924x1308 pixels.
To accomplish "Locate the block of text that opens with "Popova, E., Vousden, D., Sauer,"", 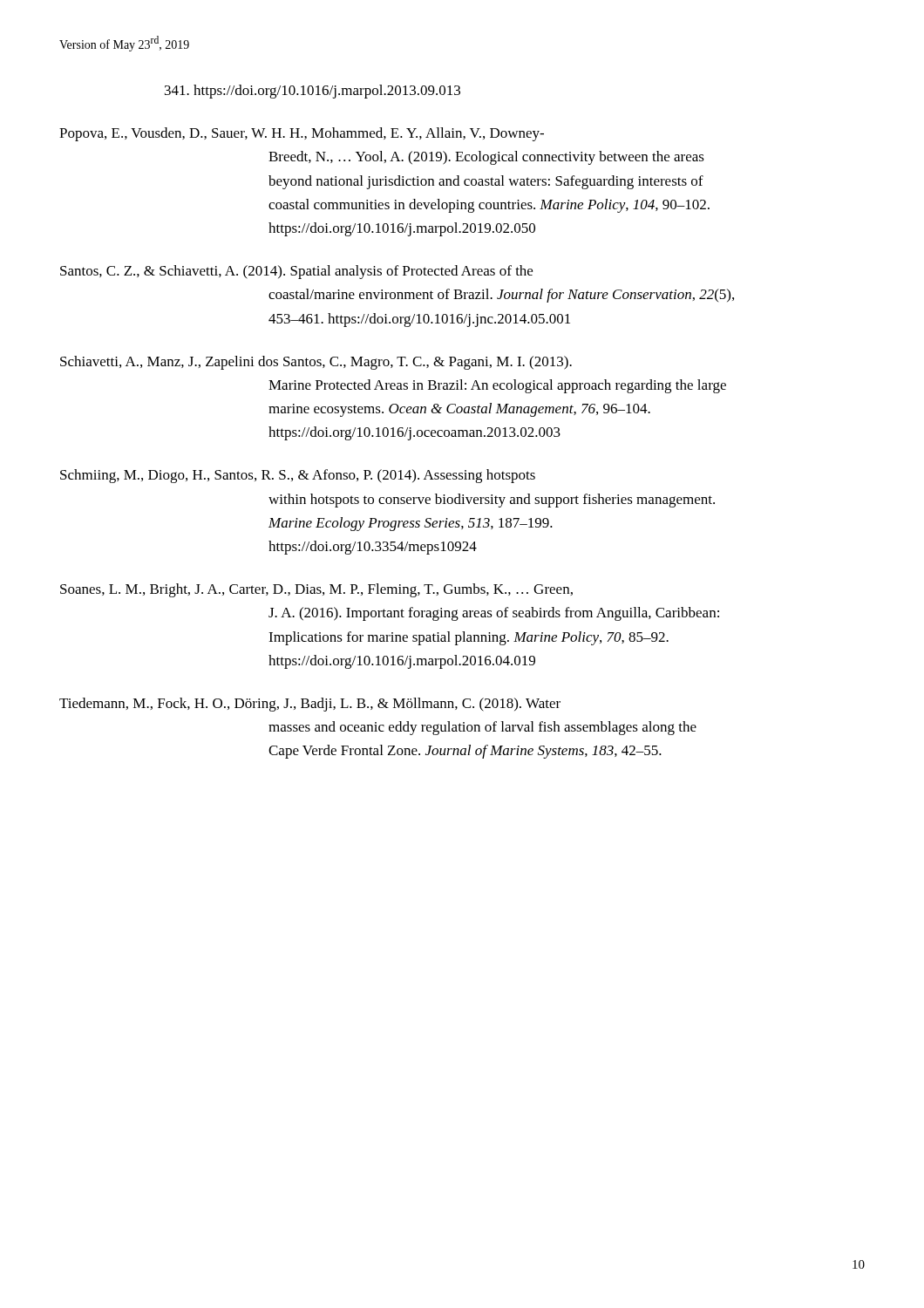I will coord(385,182).
